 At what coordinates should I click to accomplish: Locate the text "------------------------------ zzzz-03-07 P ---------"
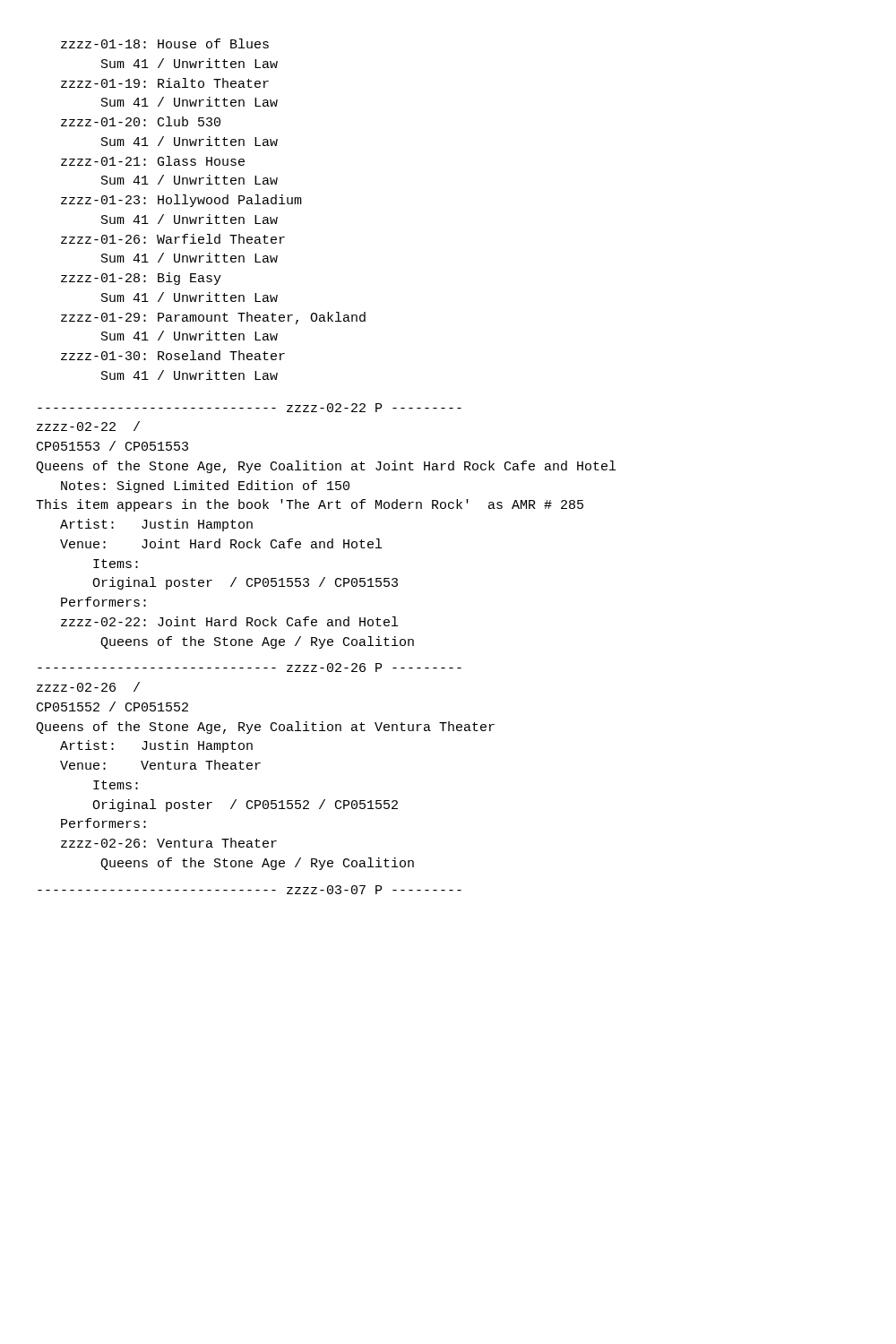(x=448, y=891)
